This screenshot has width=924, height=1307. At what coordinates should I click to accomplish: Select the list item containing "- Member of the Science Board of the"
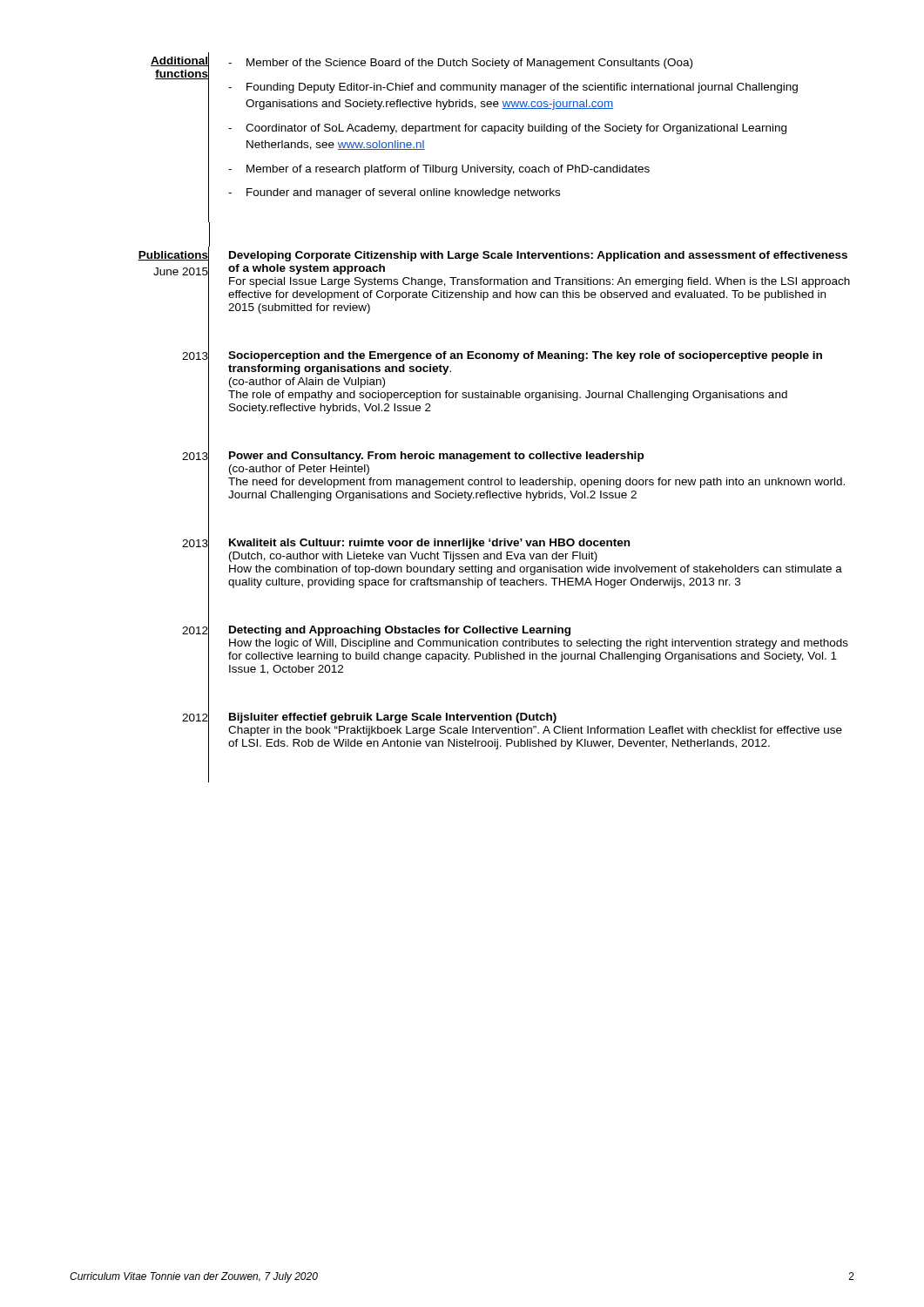461,63
